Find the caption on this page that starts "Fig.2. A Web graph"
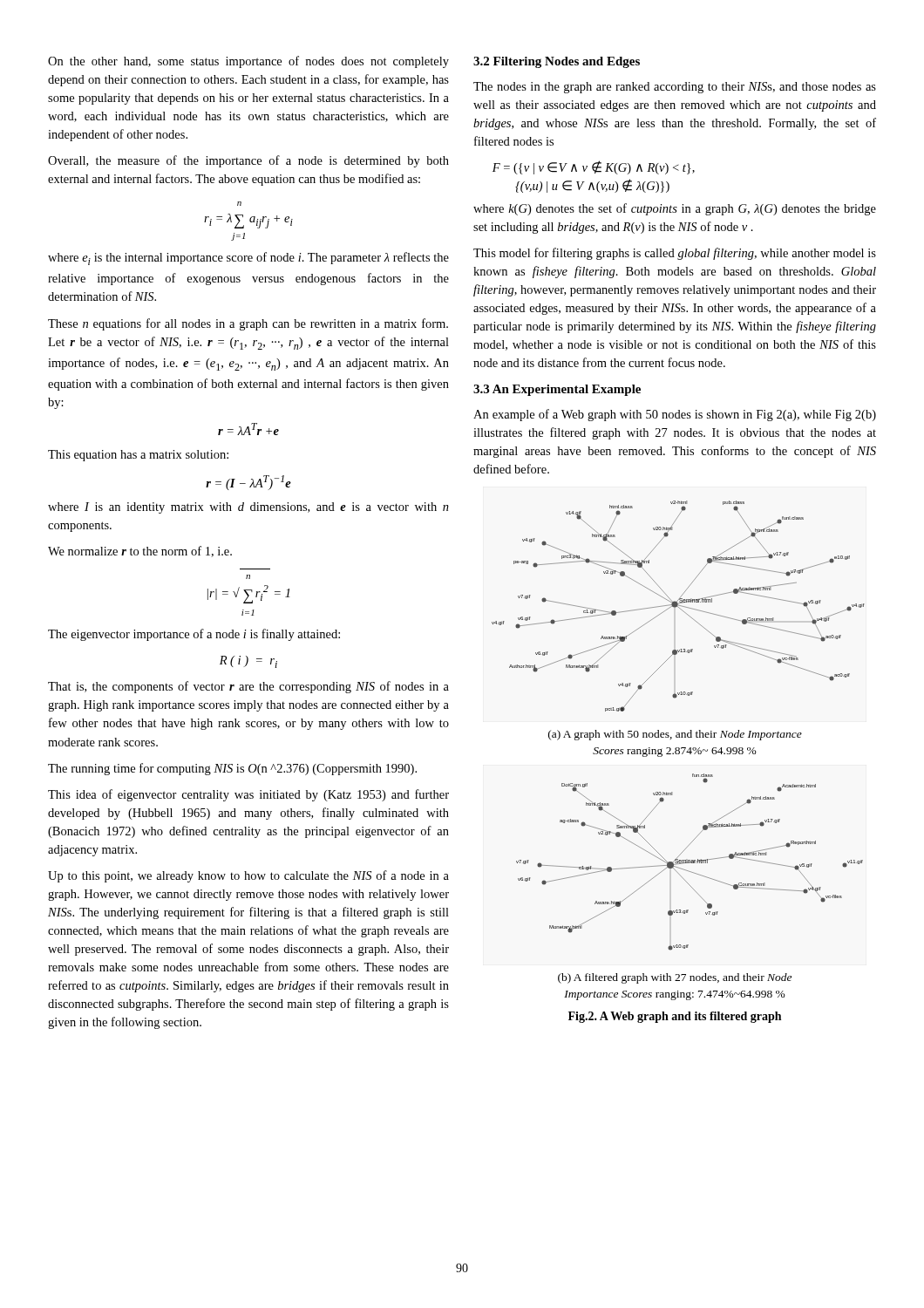Viewport: 924px width, 1308px height. tap(675, 1017)
